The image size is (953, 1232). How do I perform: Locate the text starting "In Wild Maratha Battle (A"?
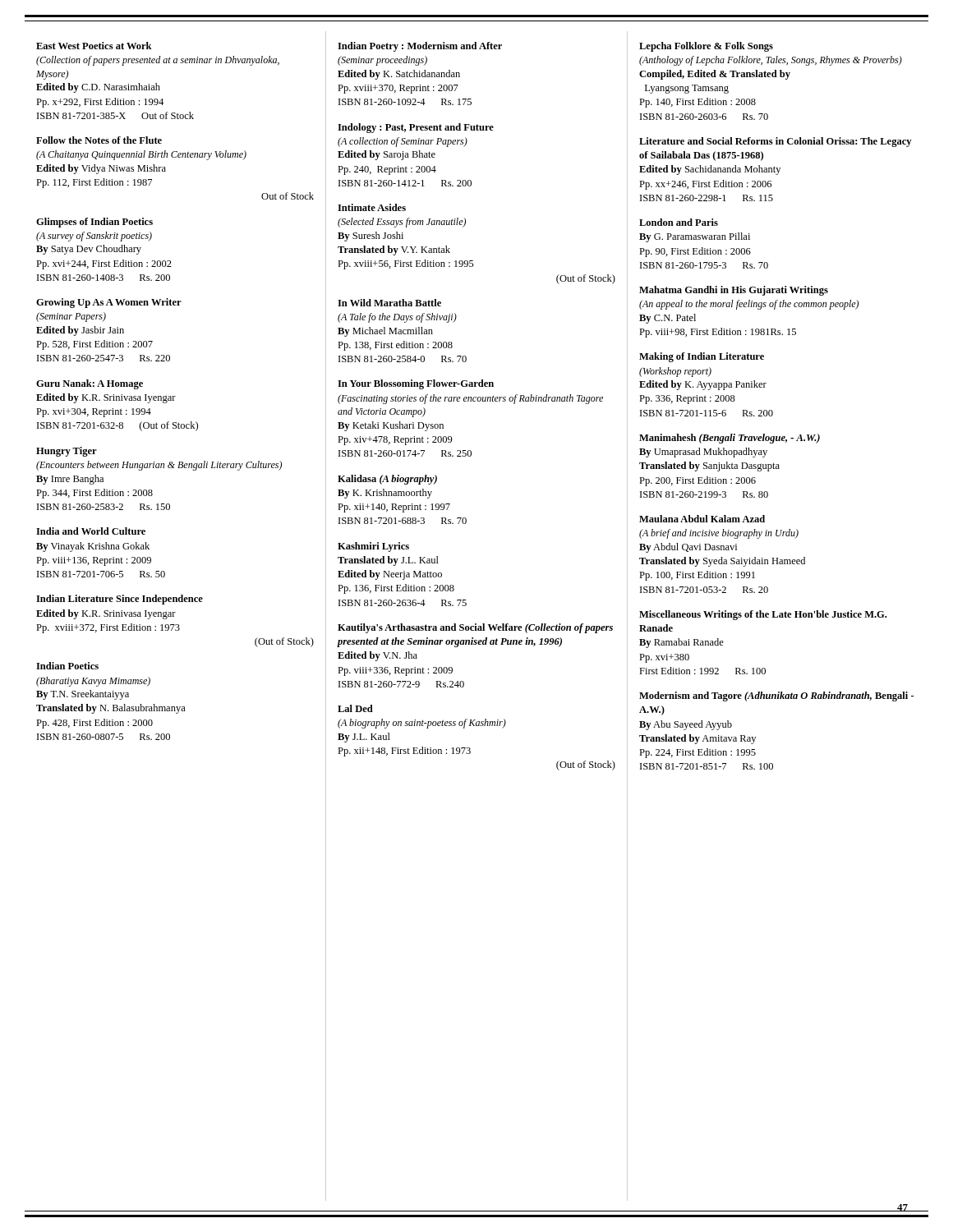(x=389, y=303)
